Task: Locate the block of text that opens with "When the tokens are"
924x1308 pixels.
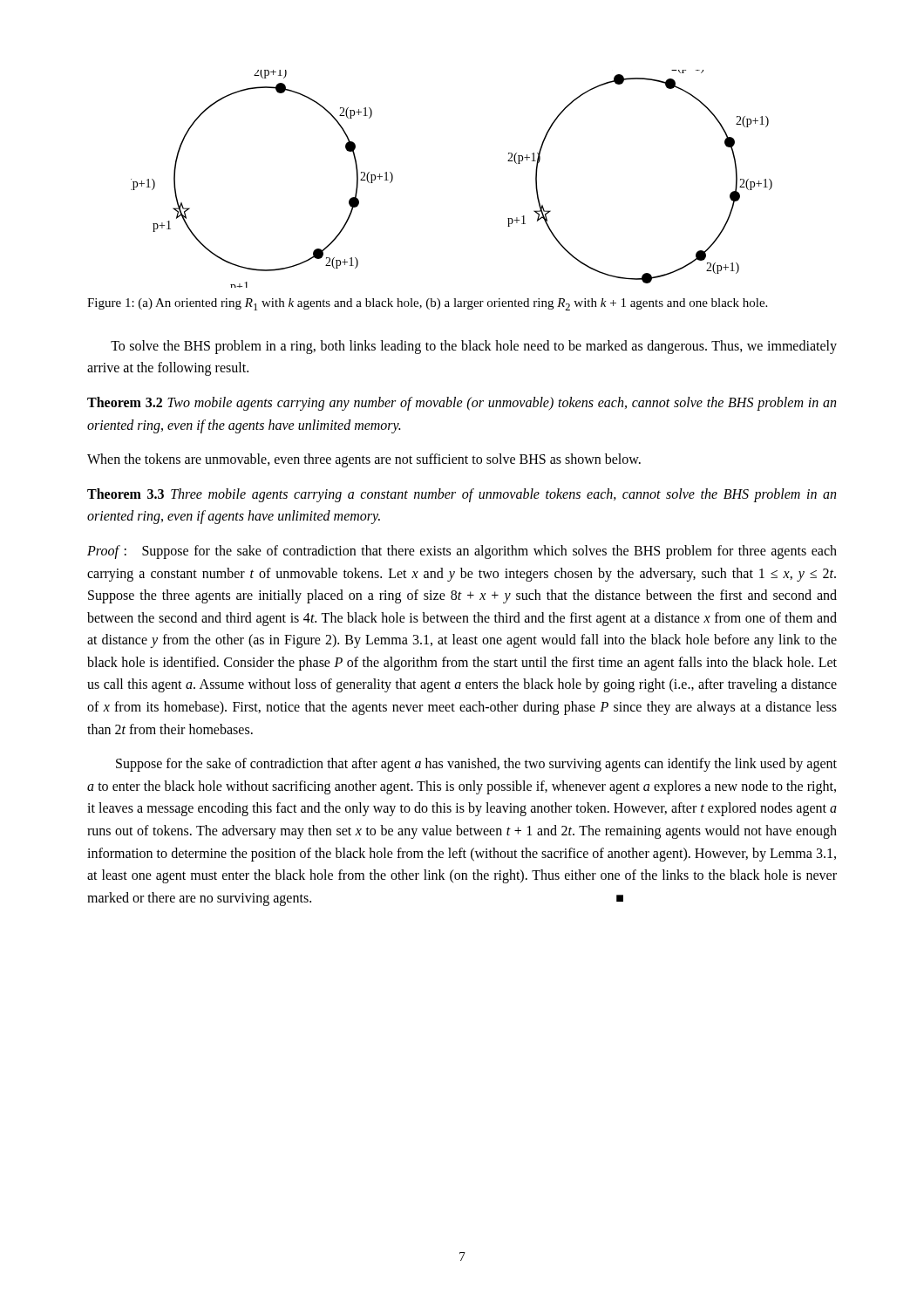Action: point(364,459)
